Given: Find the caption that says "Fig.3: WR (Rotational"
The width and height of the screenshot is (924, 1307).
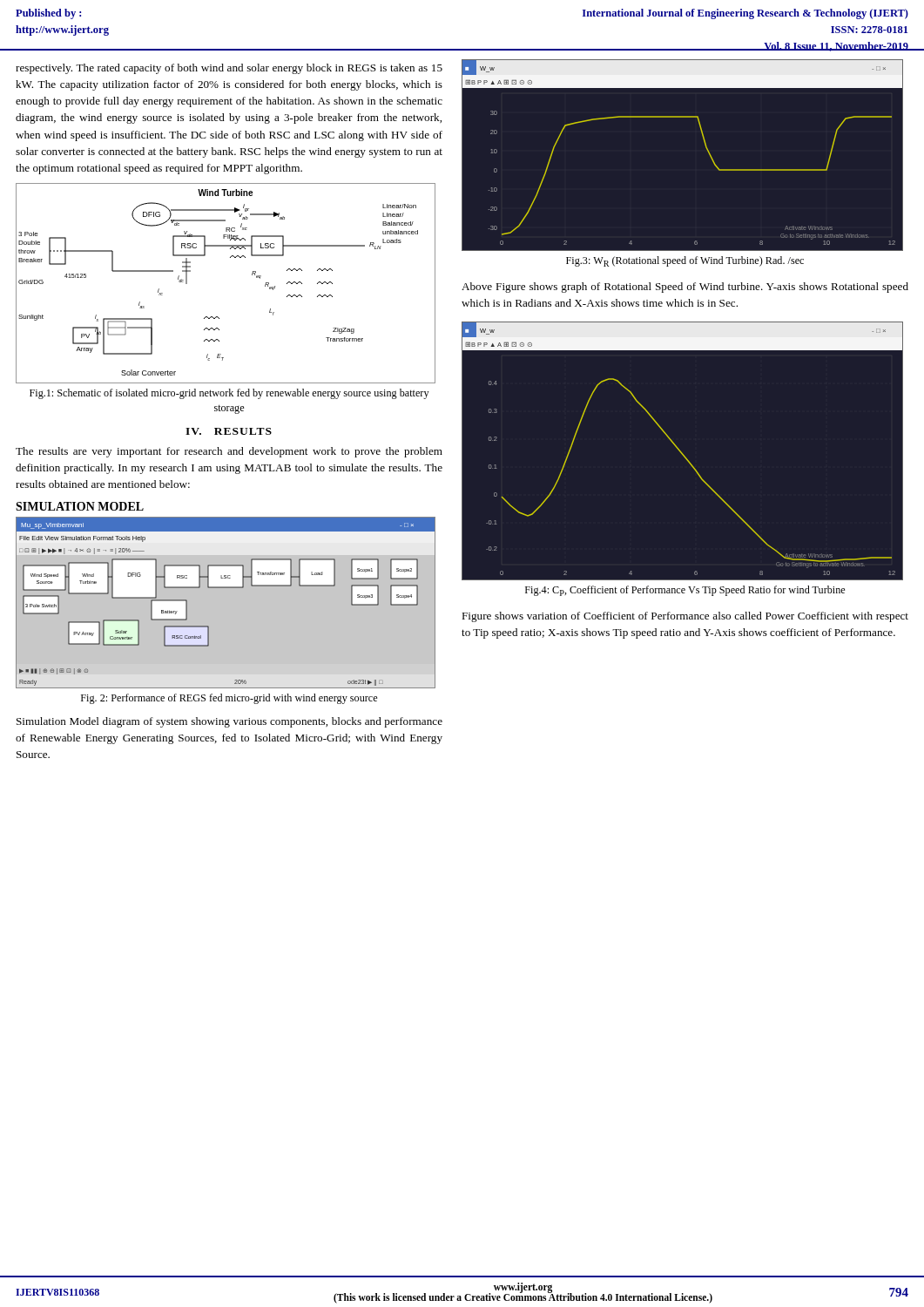Looking at the screenshot, I should [x=685, y=262].
